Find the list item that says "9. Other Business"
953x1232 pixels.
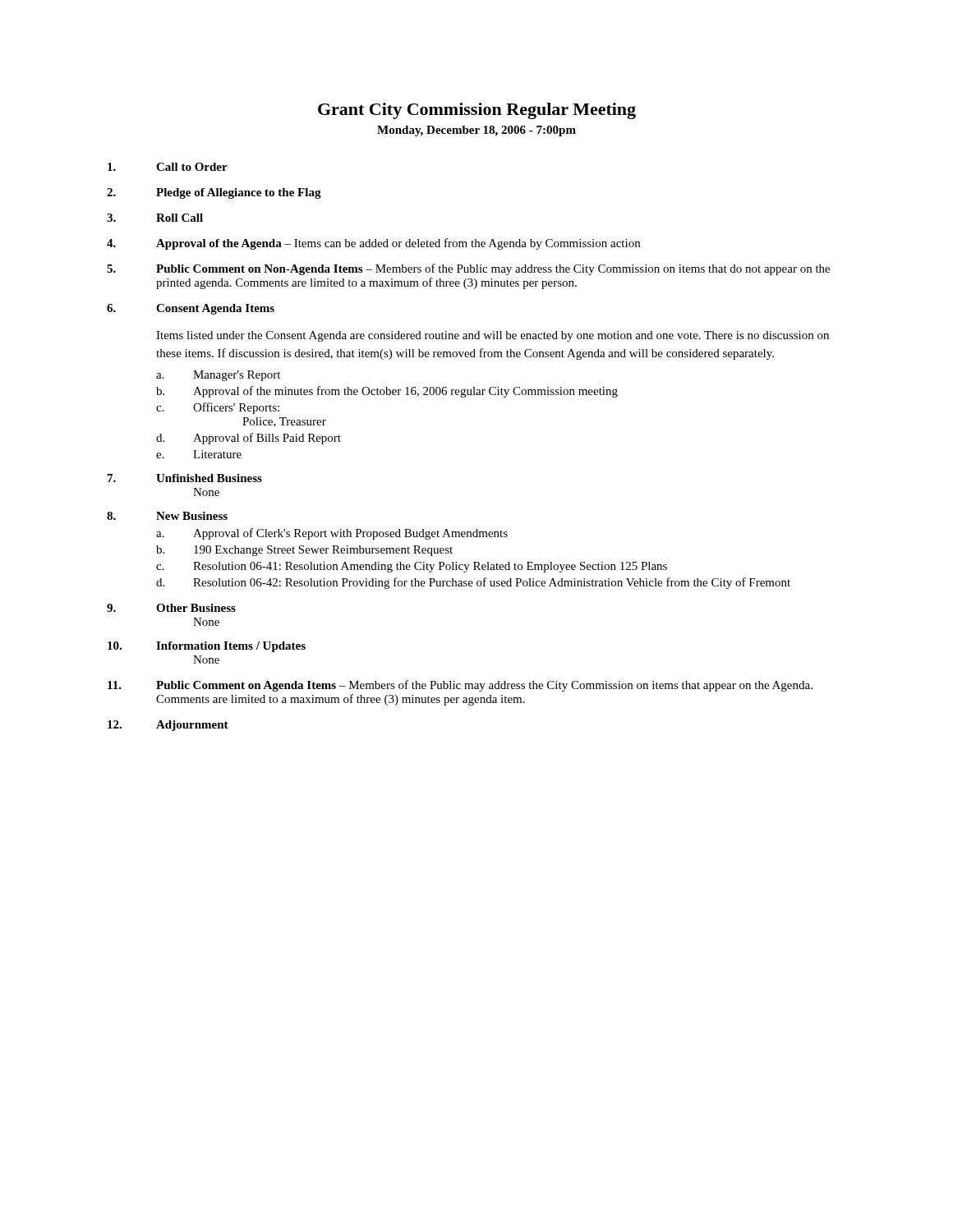(171, 608)
